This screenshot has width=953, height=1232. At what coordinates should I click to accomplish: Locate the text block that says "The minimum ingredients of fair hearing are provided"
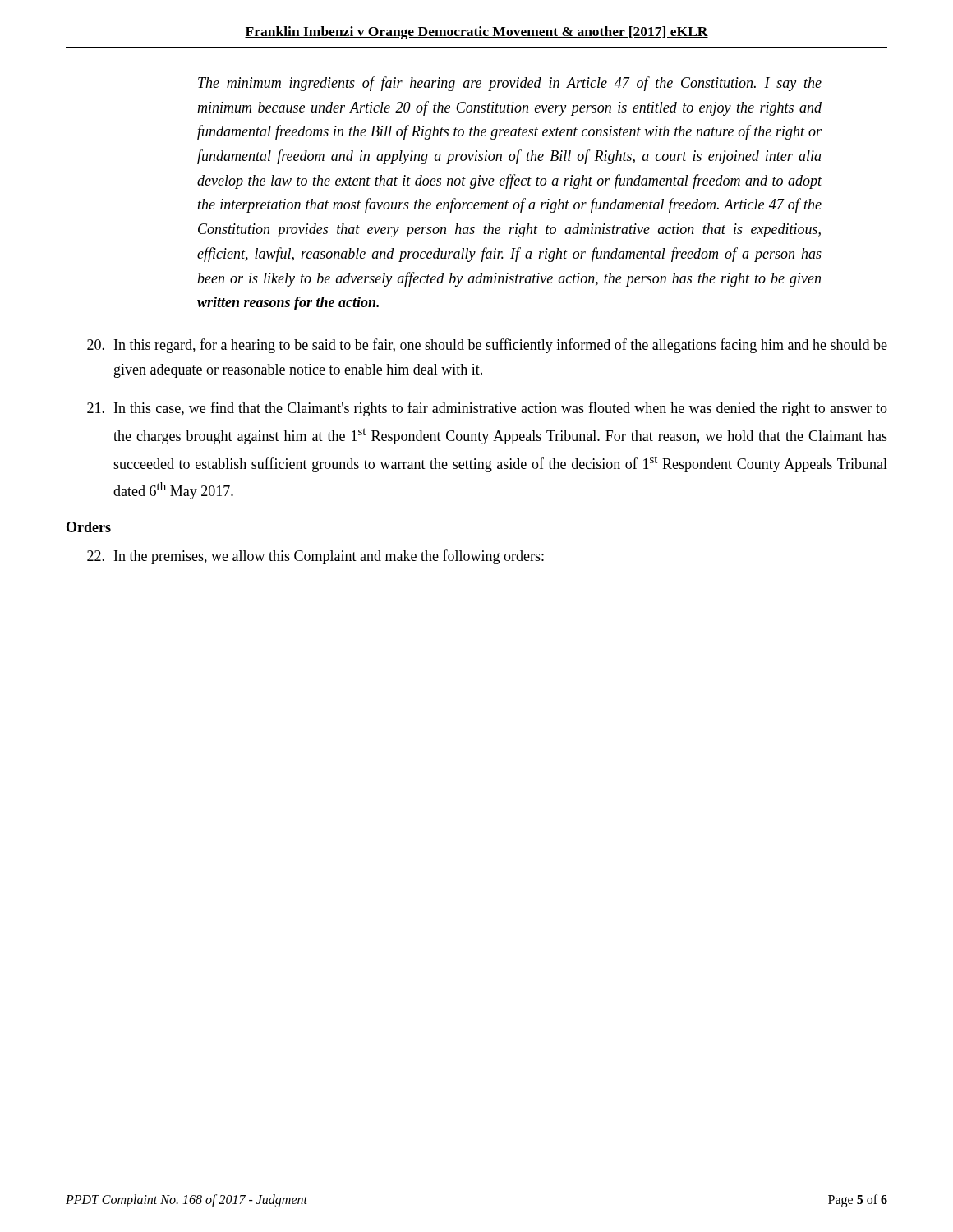tap(509, 193)
